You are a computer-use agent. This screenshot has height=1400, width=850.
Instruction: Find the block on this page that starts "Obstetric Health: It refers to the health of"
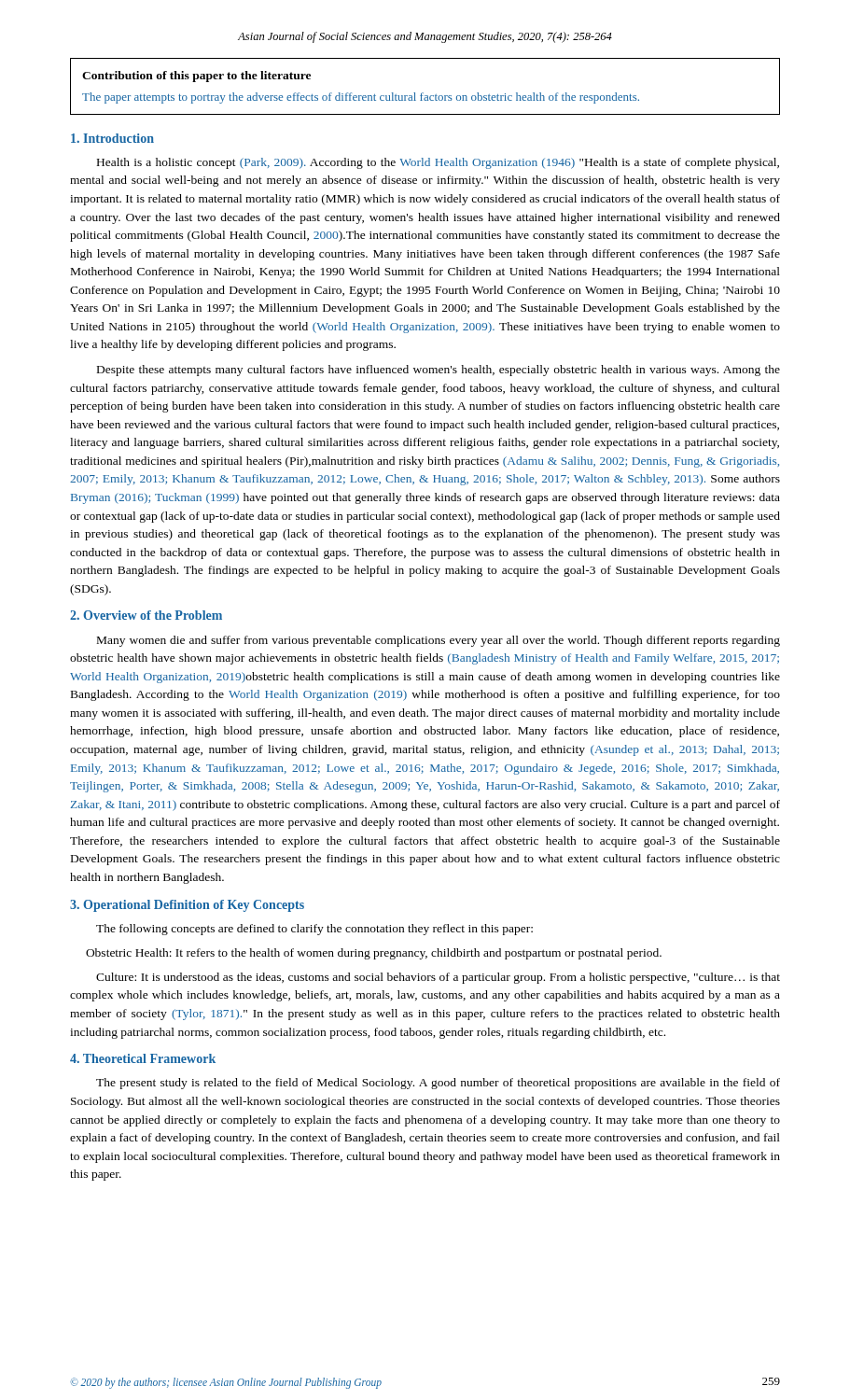coord(366,953)
